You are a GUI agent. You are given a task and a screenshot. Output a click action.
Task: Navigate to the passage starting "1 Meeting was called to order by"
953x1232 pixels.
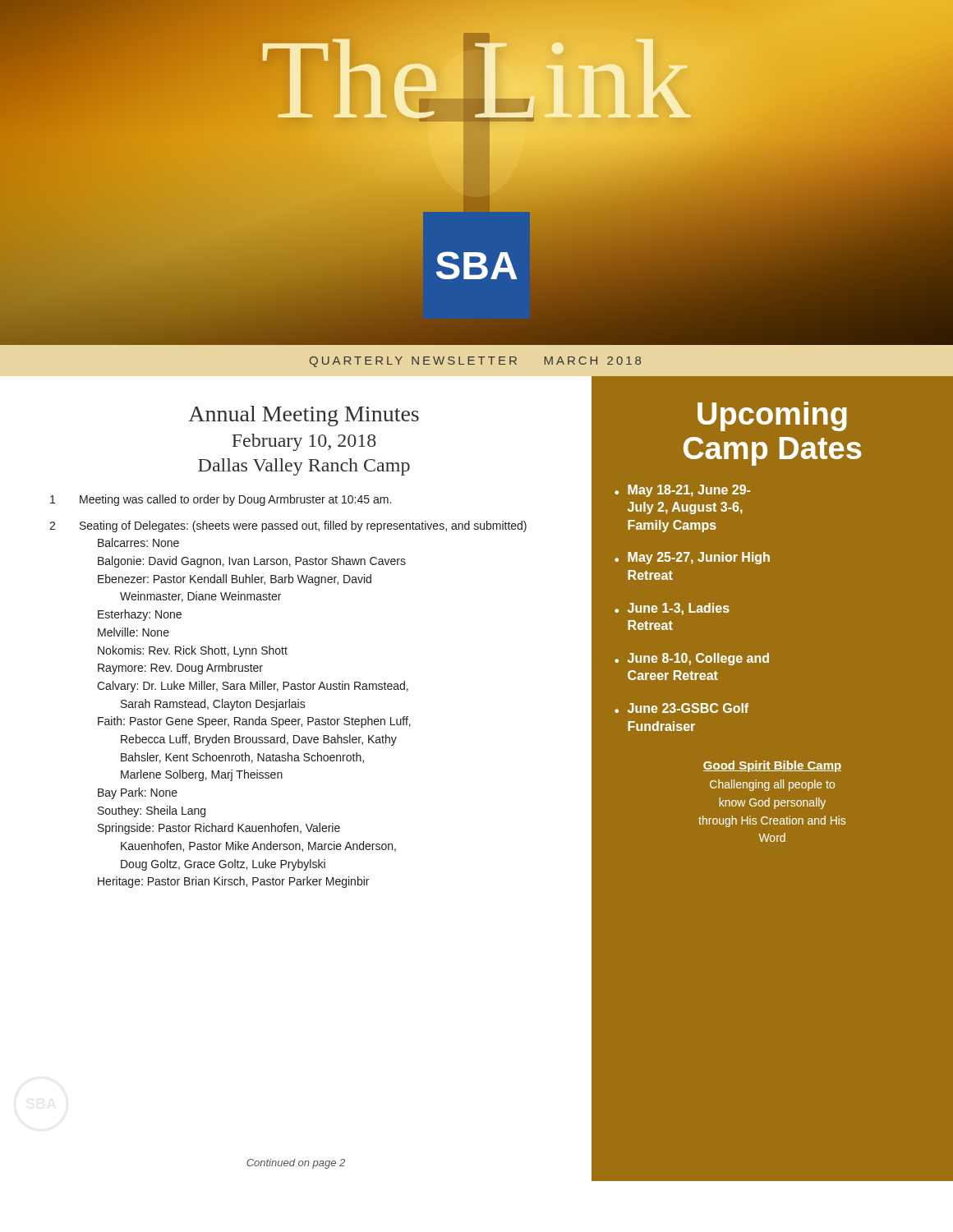click(221, 500)
